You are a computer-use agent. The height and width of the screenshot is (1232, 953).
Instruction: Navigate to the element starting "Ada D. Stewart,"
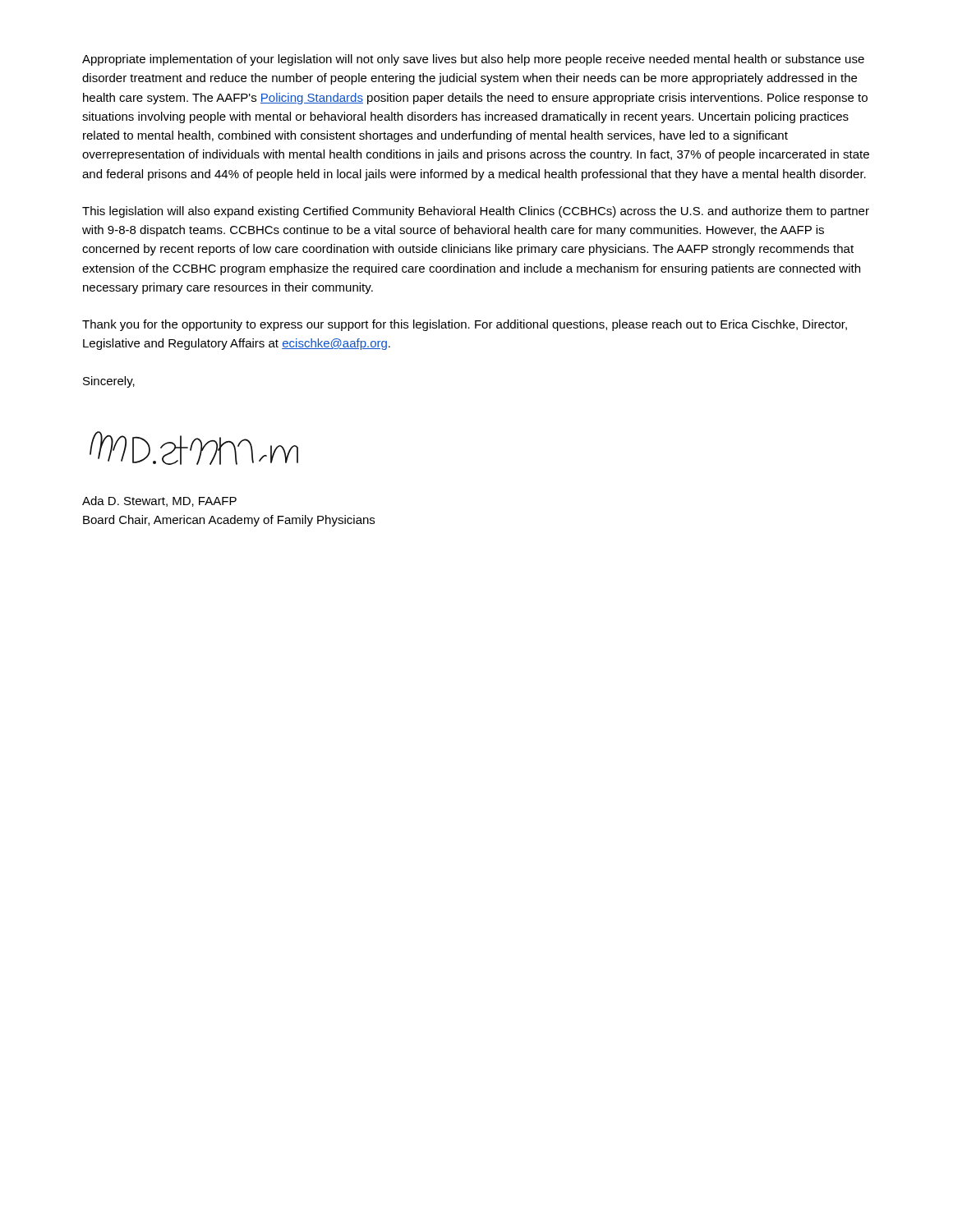pyautogui.click(x=229, y=510)
